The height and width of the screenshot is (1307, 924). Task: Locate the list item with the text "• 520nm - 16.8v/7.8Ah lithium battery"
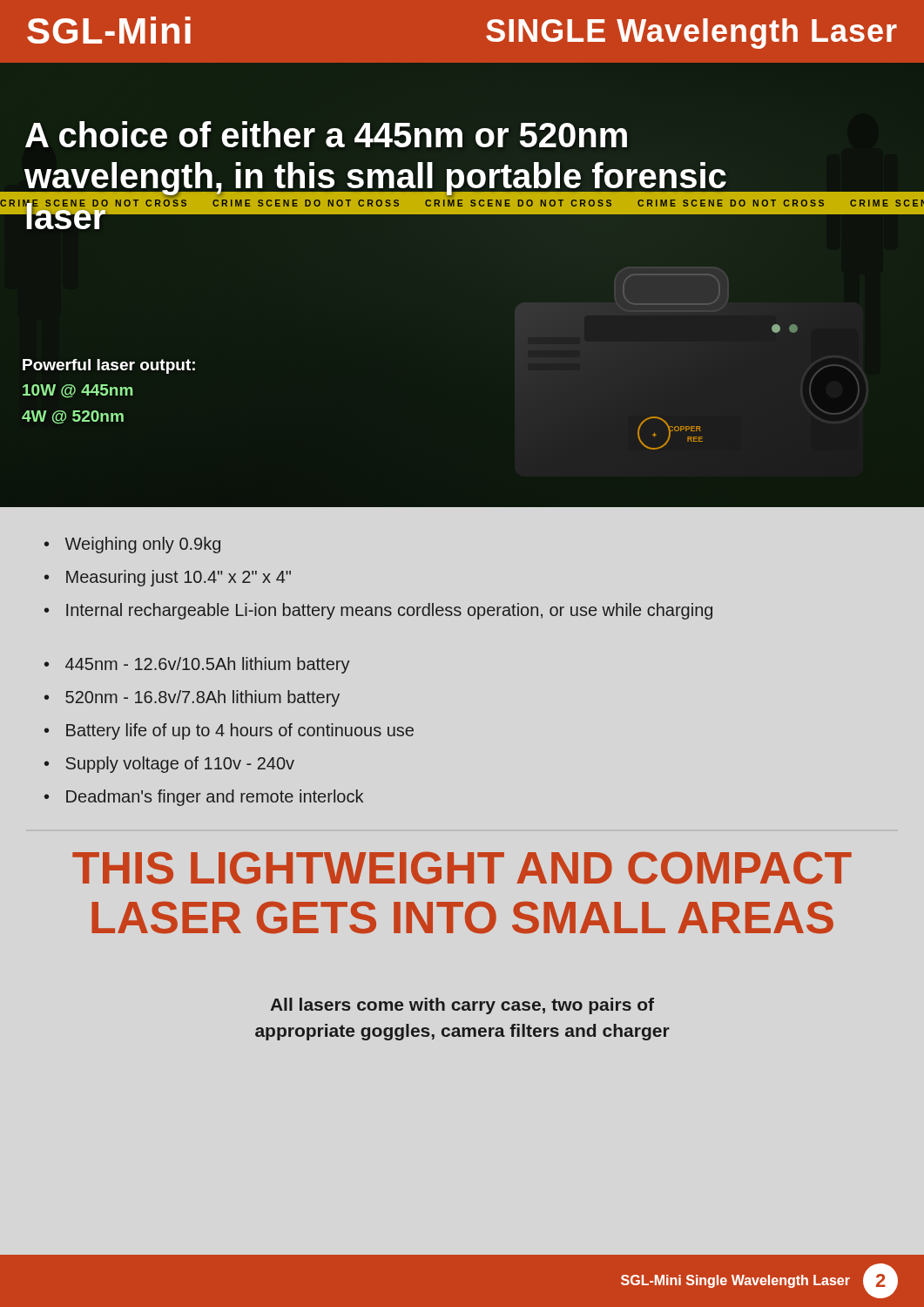pyautogui.click(x=192, y=697)
